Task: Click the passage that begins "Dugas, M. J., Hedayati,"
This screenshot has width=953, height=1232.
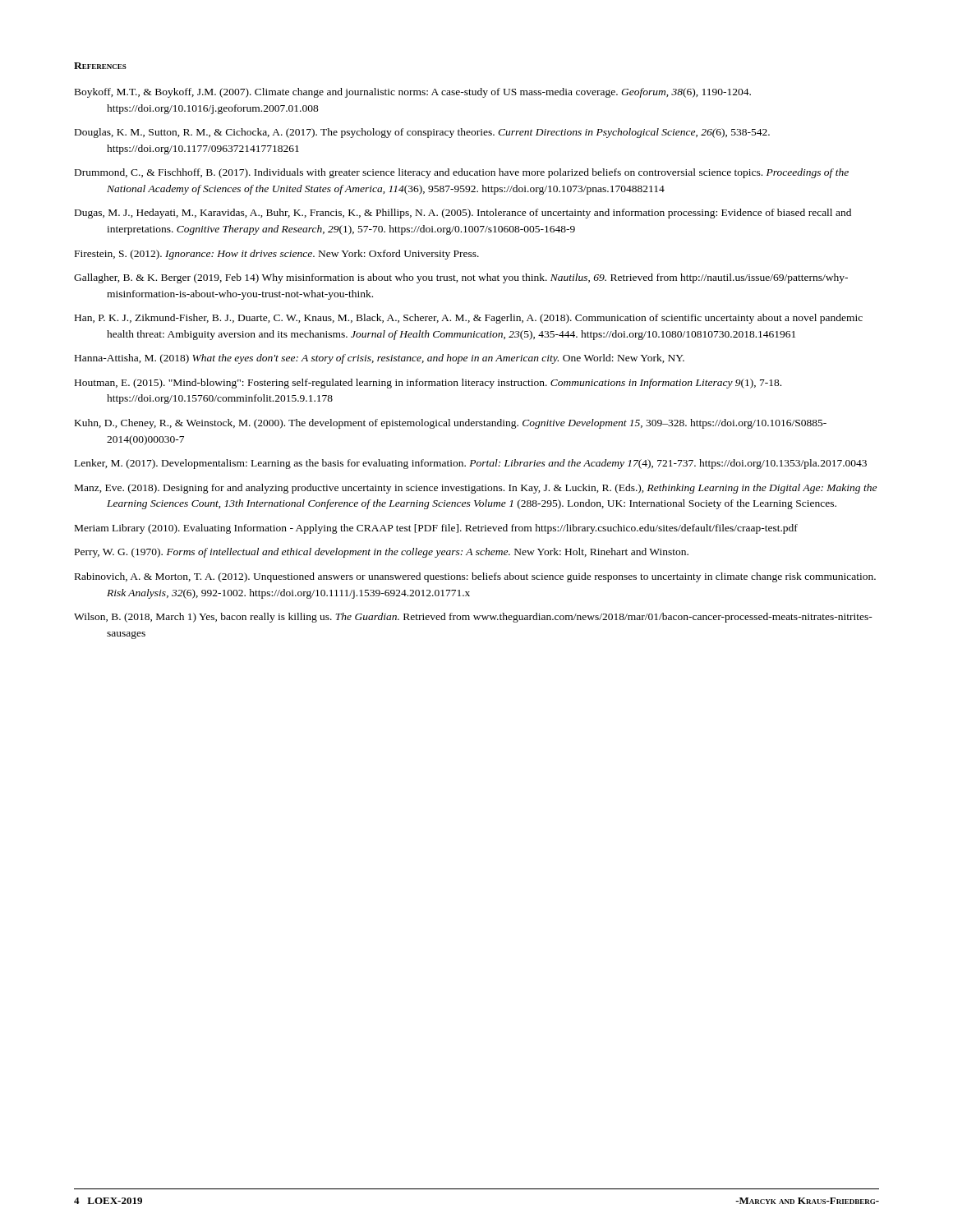Action: 463,221
